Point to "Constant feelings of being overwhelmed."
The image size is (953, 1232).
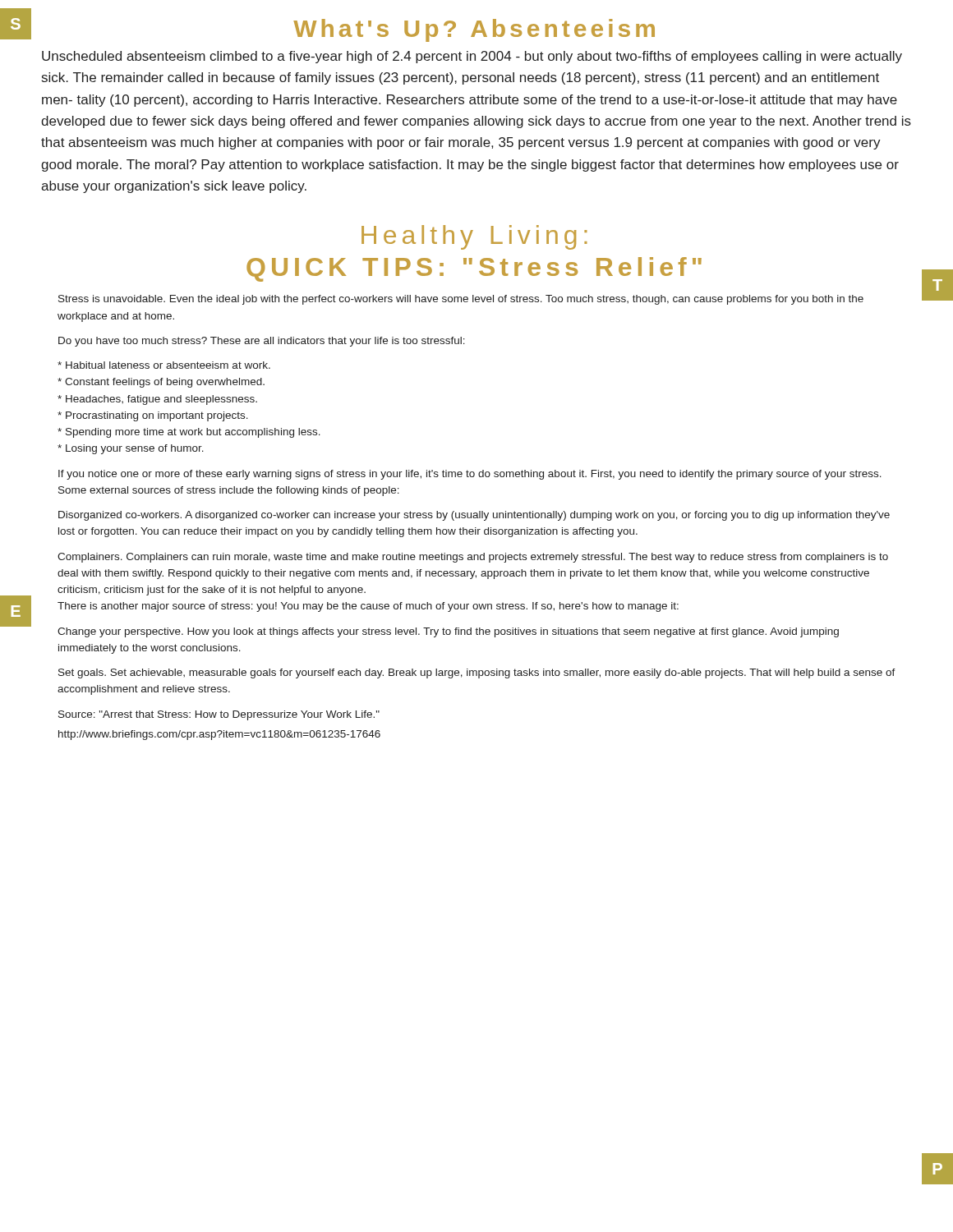coord(161,382)
